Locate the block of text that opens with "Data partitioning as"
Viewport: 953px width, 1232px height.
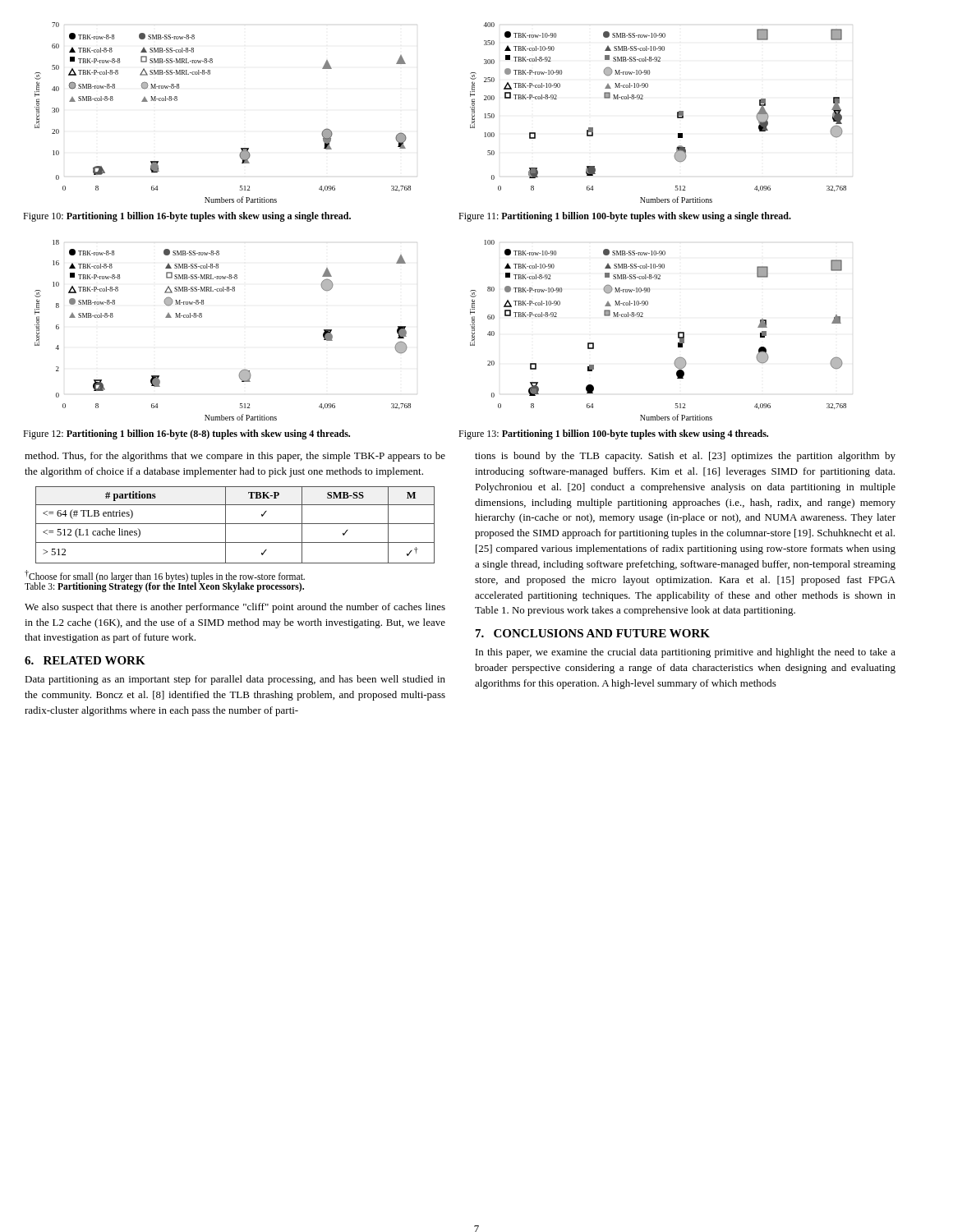point(235,694)
